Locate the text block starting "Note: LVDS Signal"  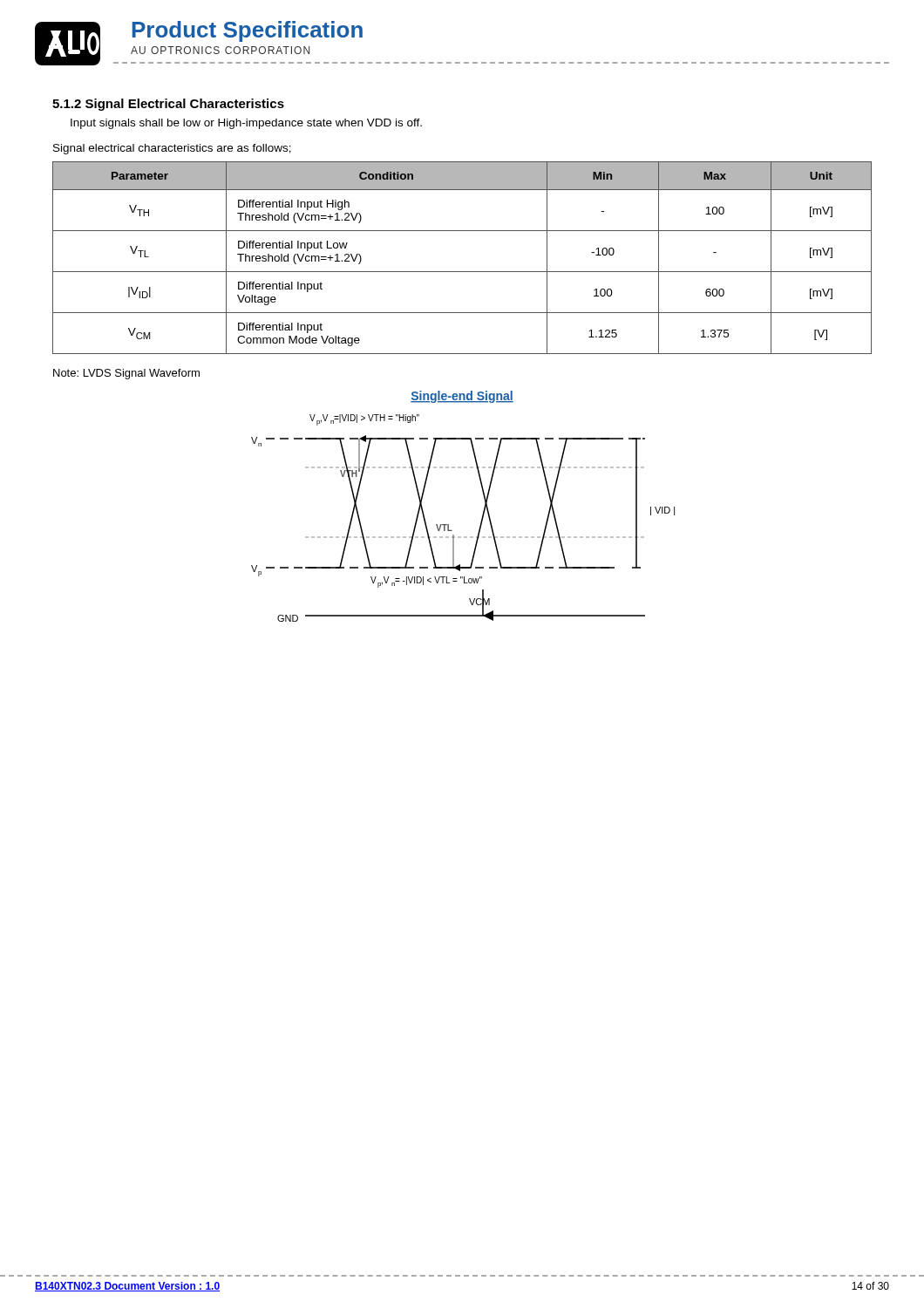[126, 373]
